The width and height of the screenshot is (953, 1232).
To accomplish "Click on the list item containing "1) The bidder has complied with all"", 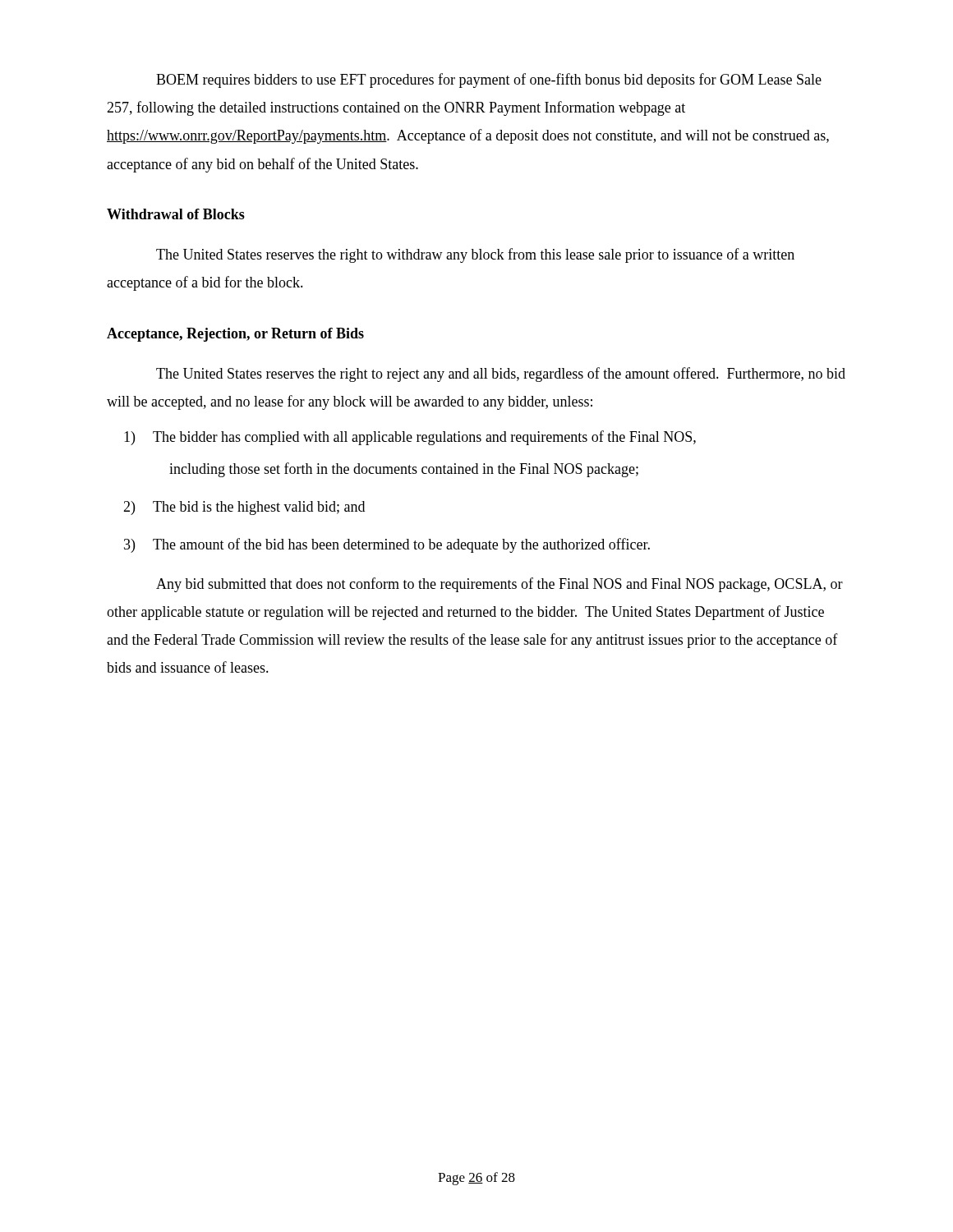I will (x=485, y=453).
